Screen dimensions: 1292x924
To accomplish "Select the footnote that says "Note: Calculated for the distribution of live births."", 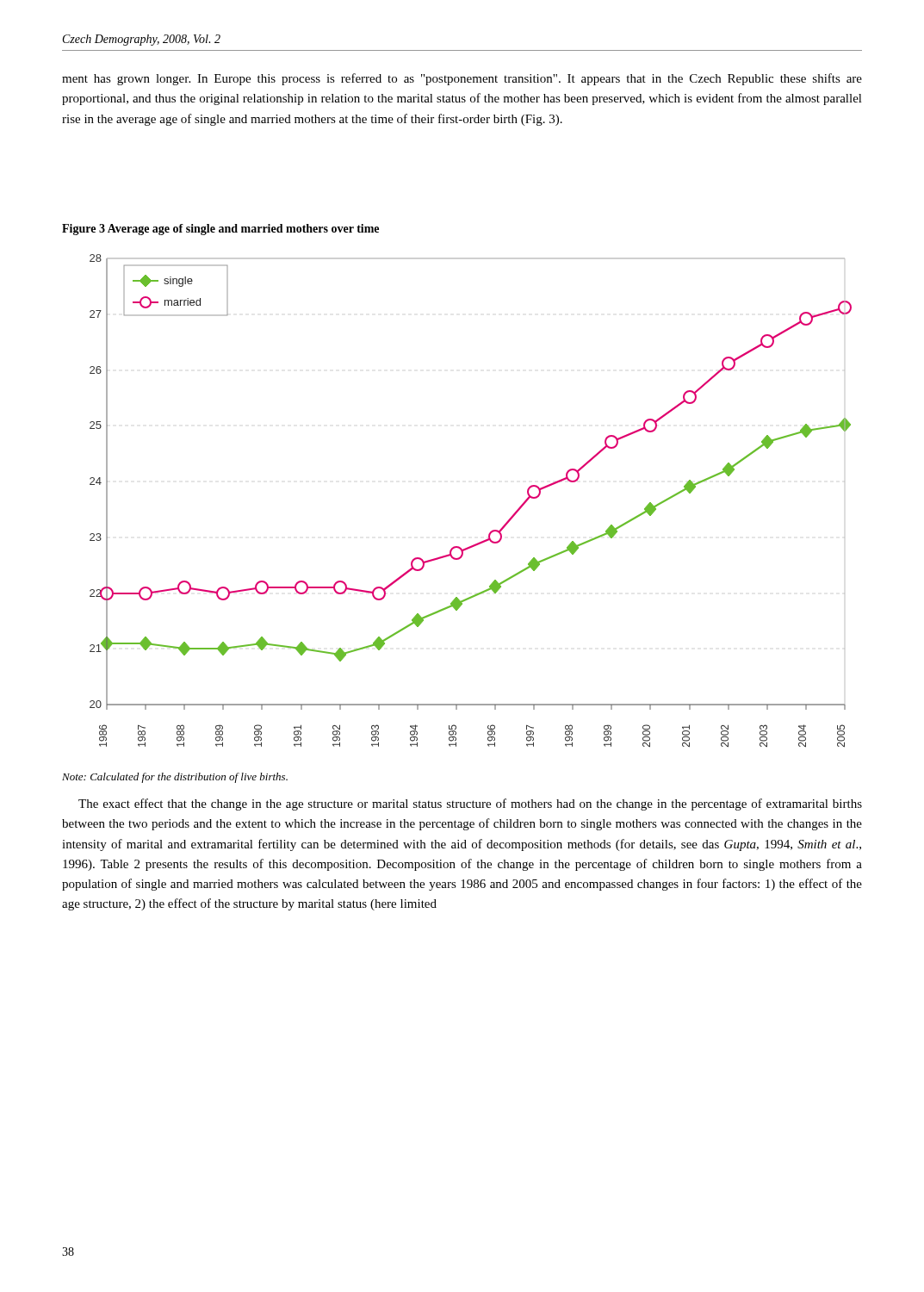I will [175, 776].
